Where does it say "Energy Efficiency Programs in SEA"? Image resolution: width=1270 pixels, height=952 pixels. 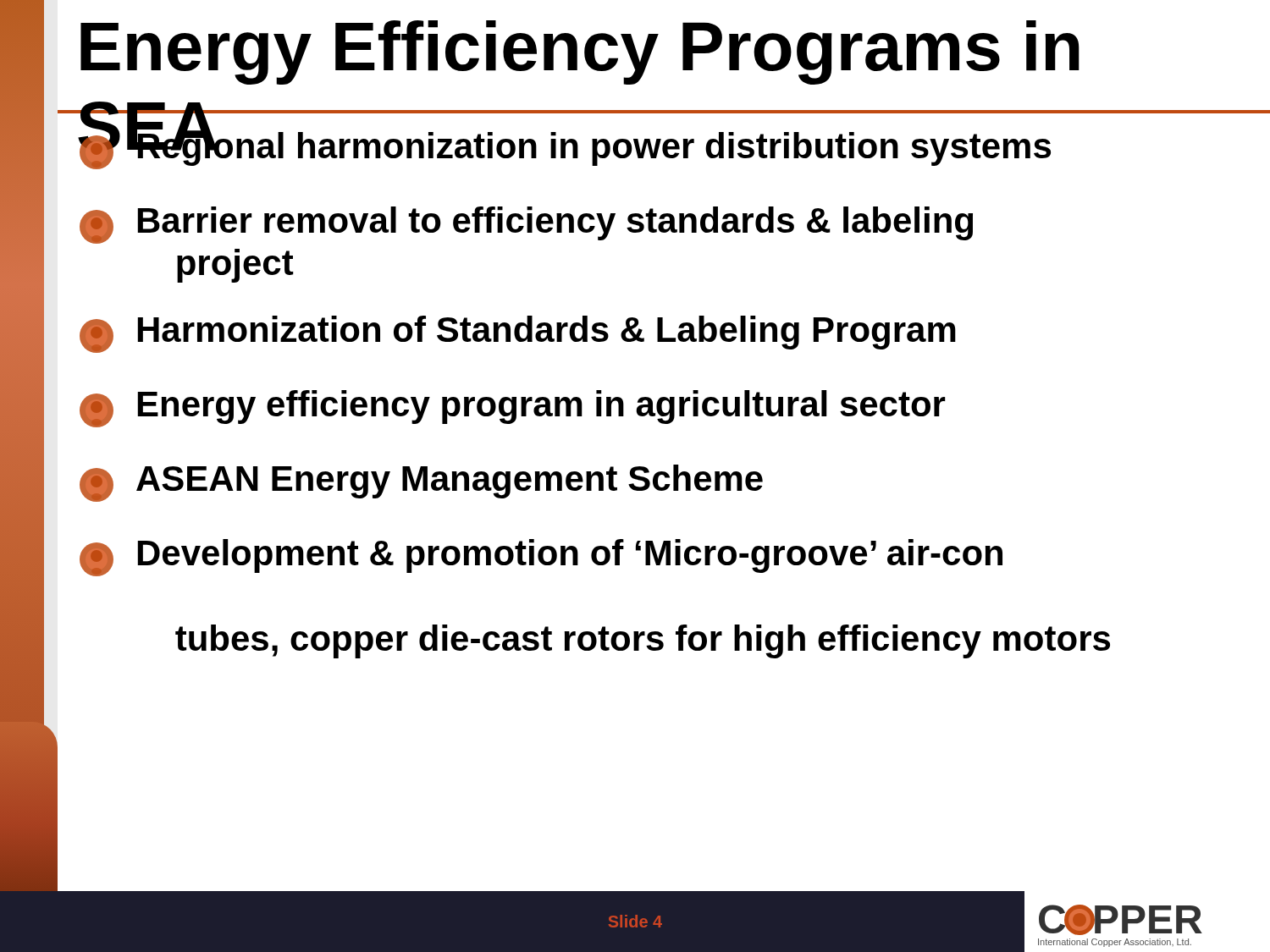click(x=580, y=86)
